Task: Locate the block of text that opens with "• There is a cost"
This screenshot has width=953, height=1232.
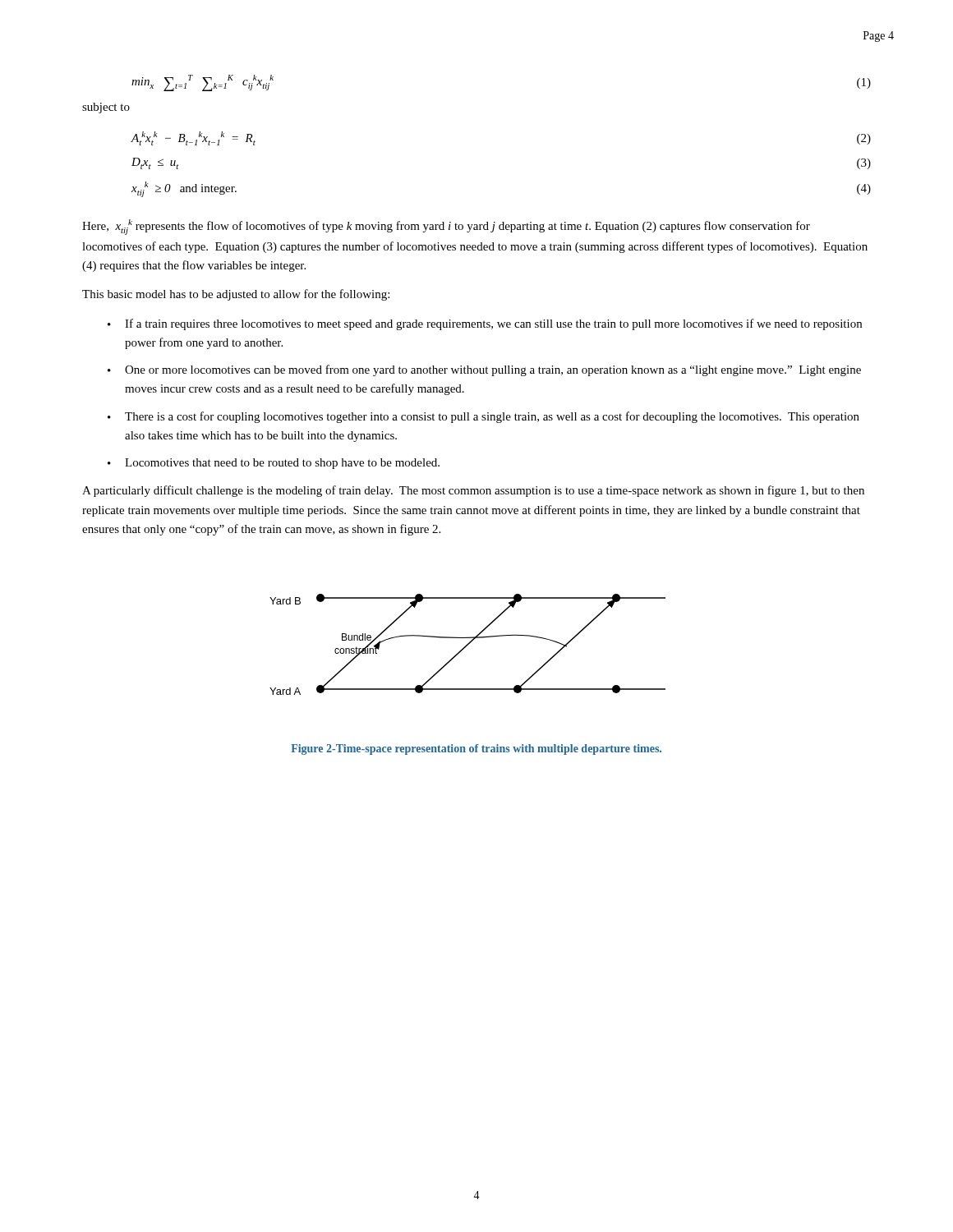Action: [x=489, y=426]
